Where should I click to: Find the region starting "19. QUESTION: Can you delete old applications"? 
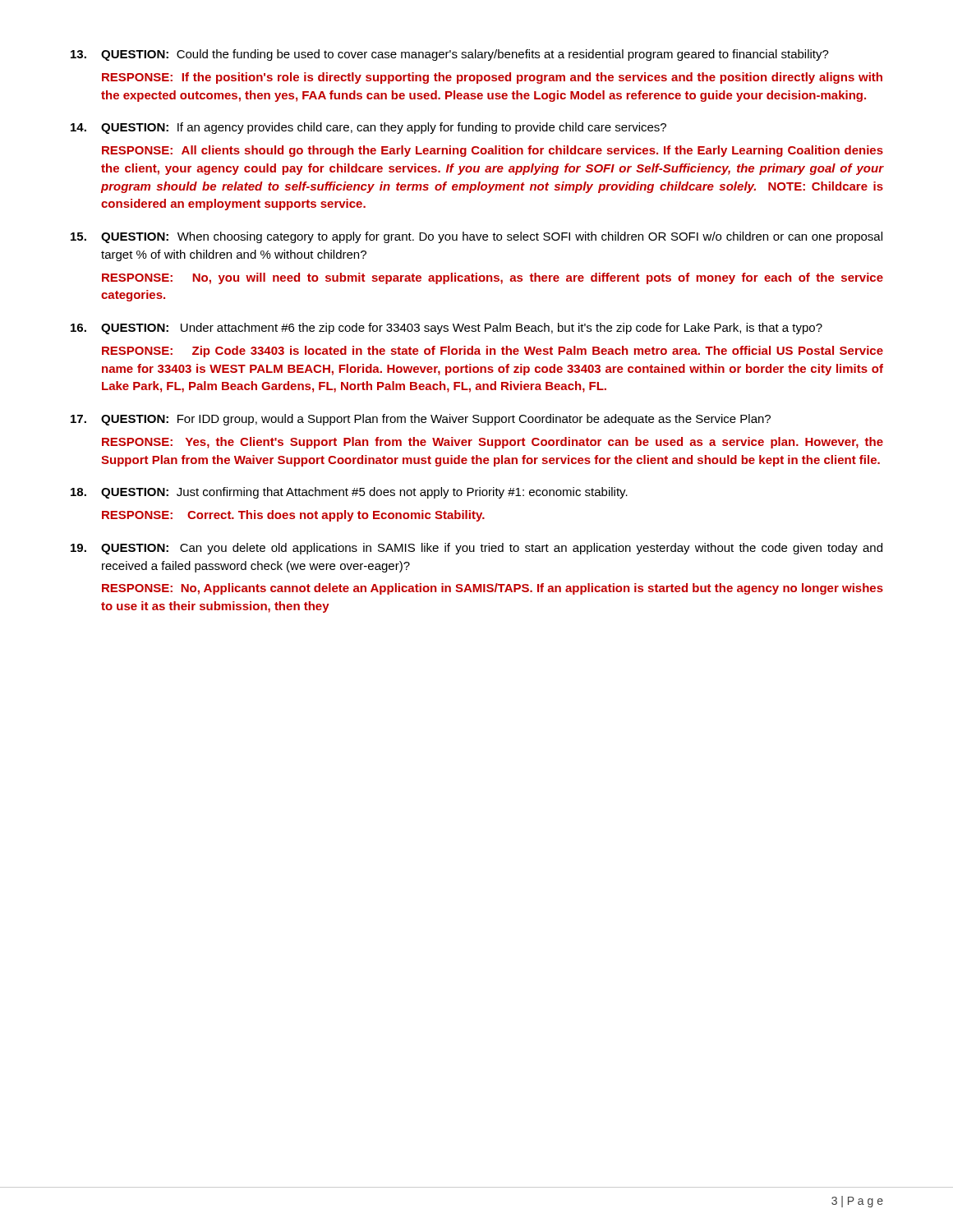pos(476,577)
